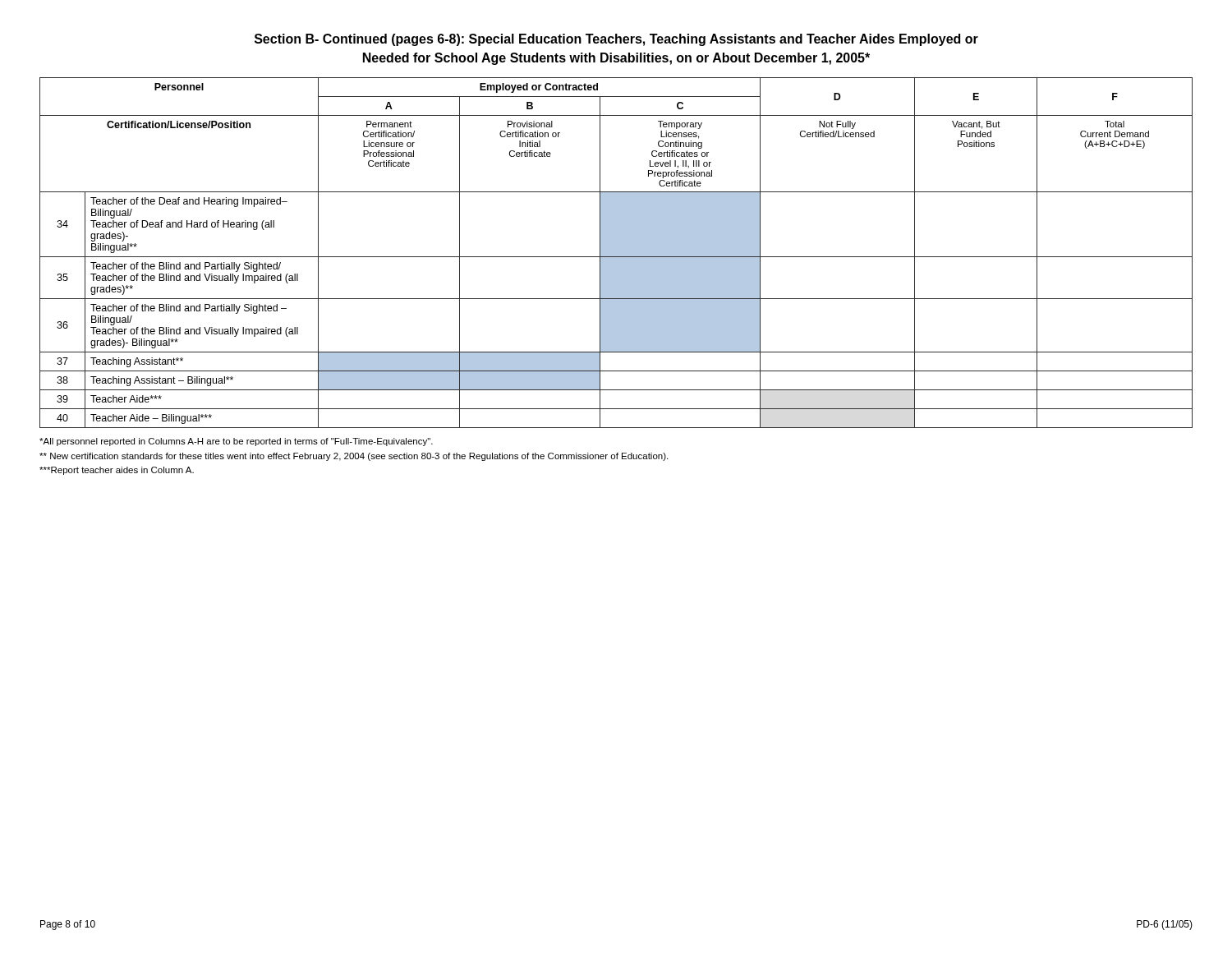
Task: Click on the text starting "New certification standards for these"
Action: pos(354,456)
